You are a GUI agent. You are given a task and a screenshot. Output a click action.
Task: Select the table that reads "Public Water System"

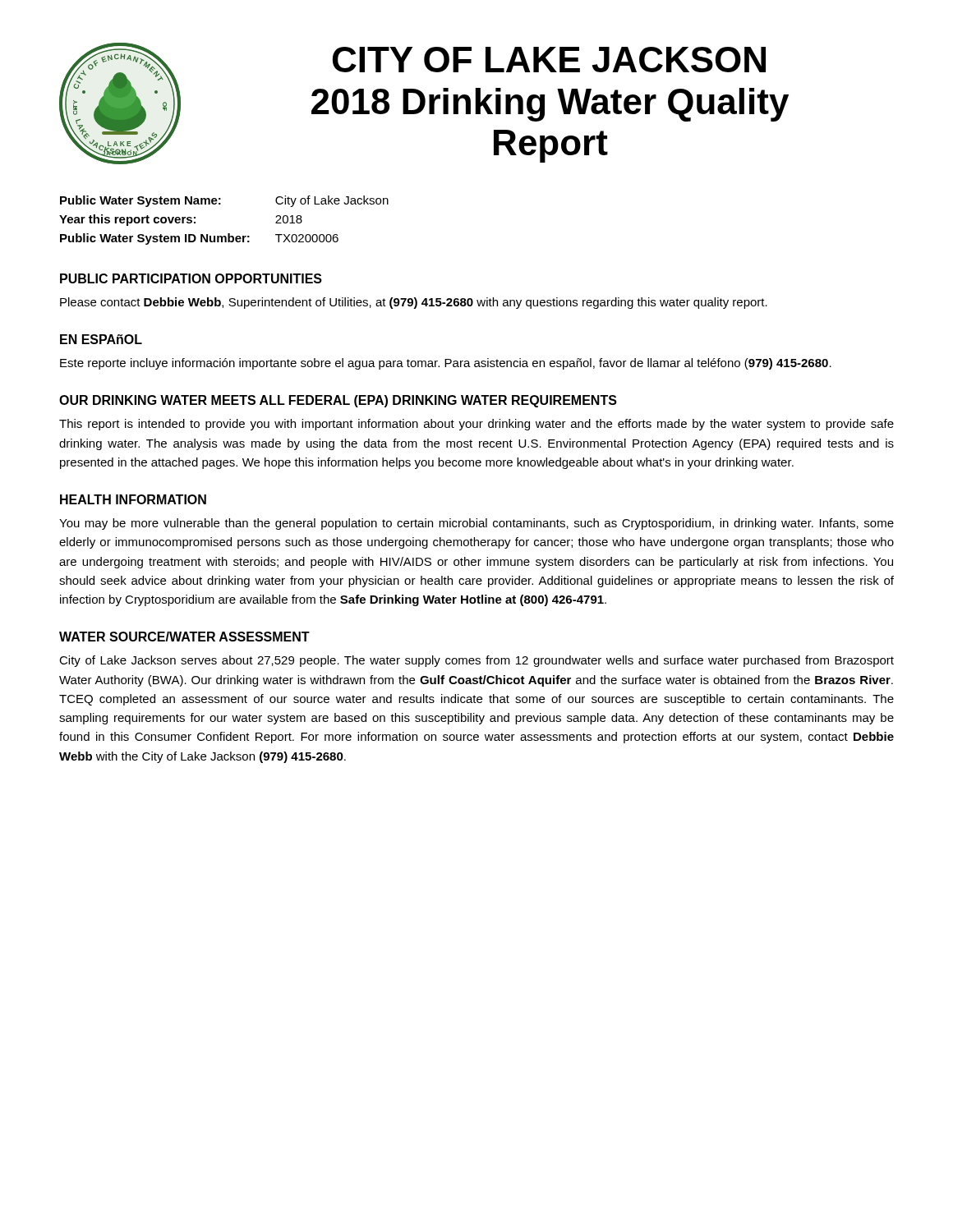point(476,219)
